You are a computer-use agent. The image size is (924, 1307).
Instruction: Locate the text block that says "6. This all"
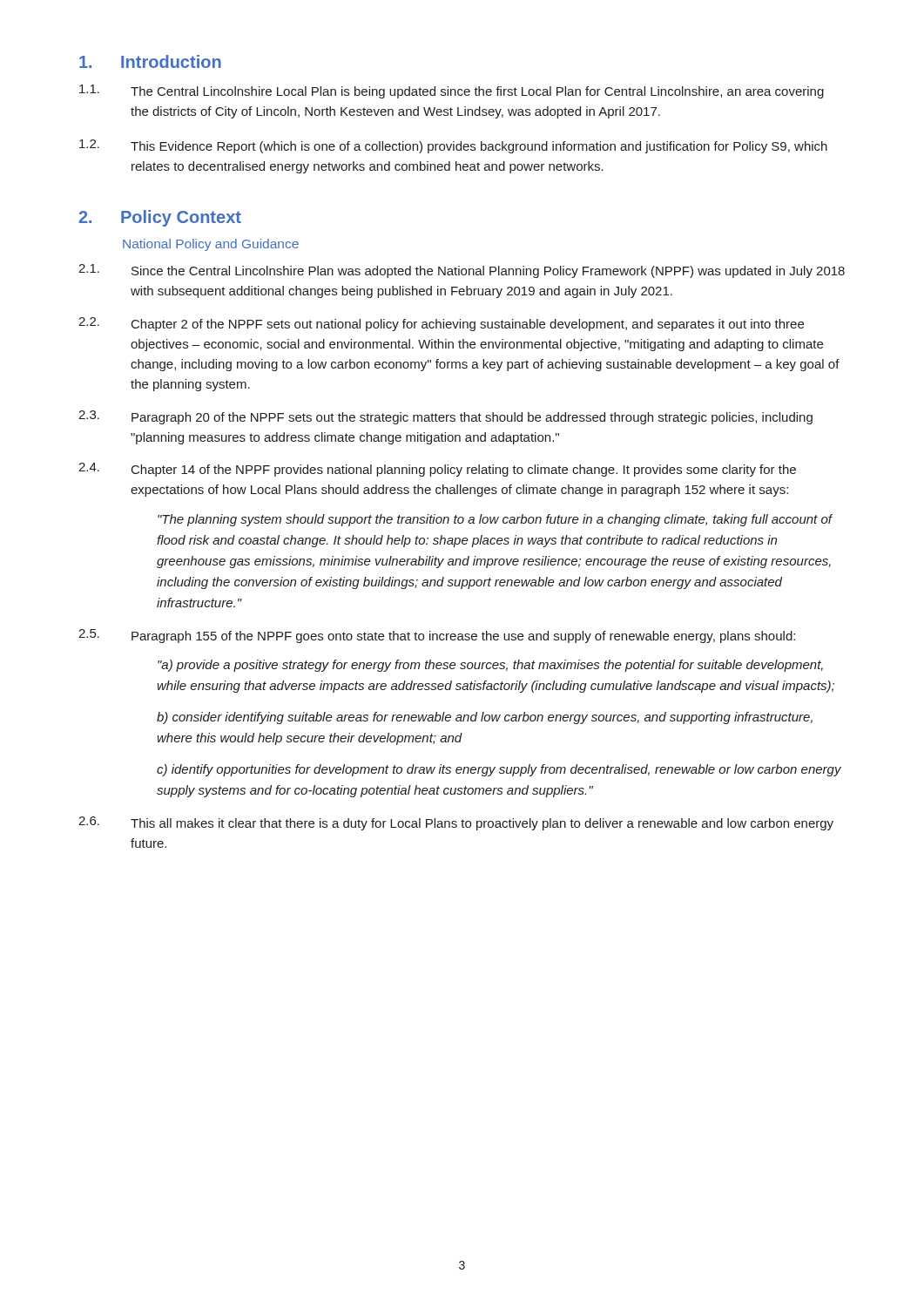pos(462,833)
